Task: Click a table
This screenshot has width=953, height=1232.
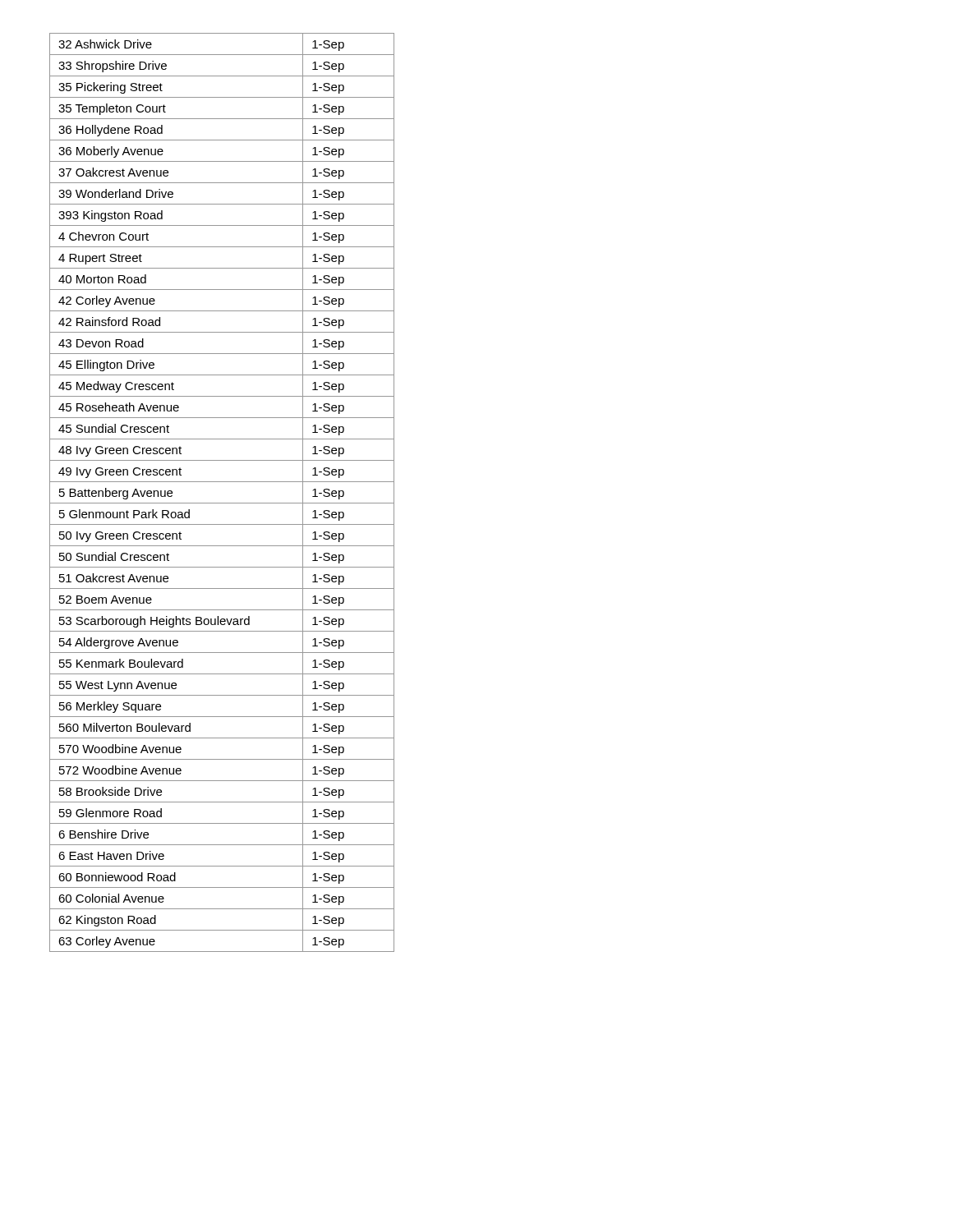Action: click(222, 492)
